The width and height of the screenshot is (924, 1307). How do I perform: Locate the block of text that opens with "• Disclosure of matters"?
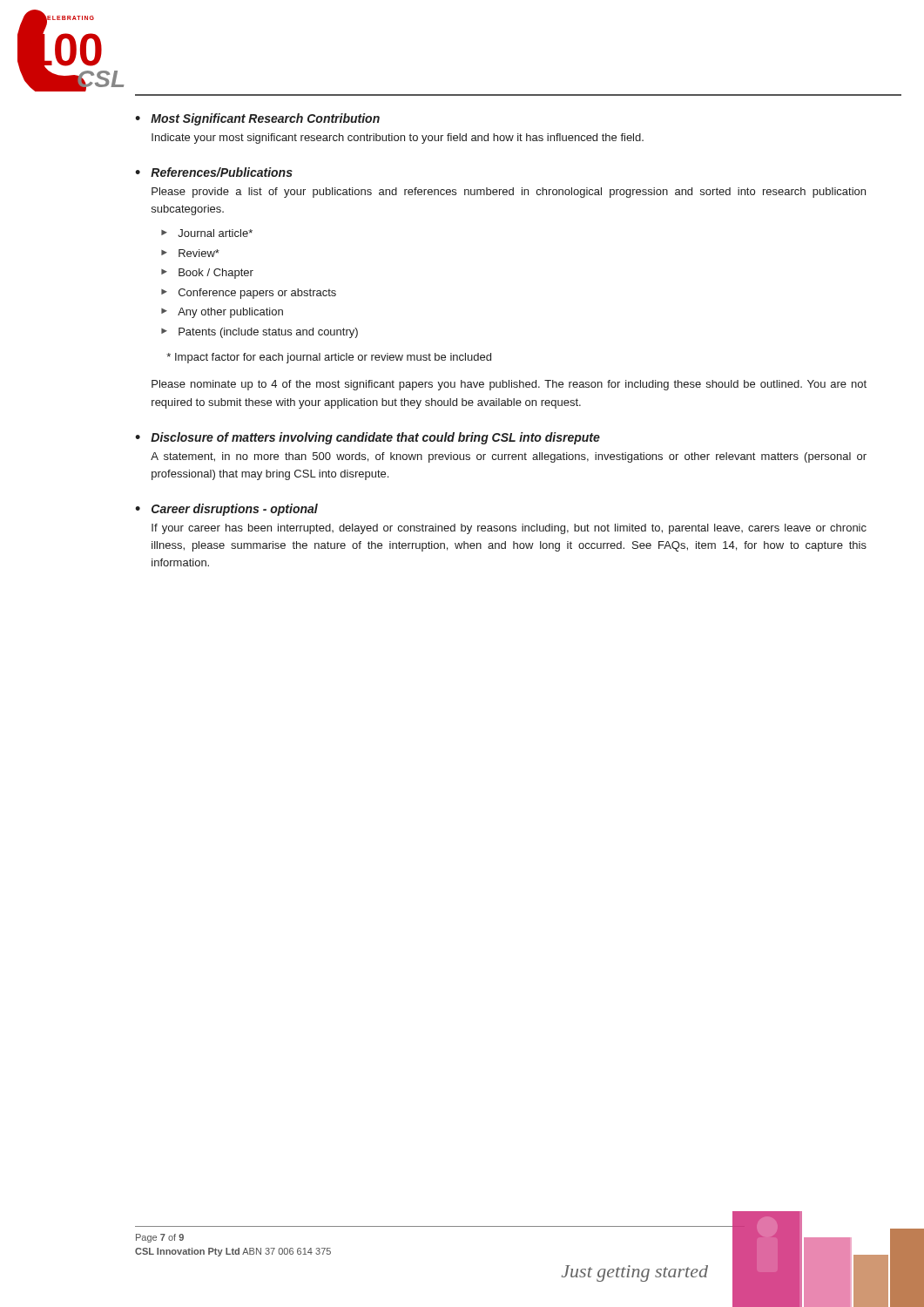[x=501, y=456]
